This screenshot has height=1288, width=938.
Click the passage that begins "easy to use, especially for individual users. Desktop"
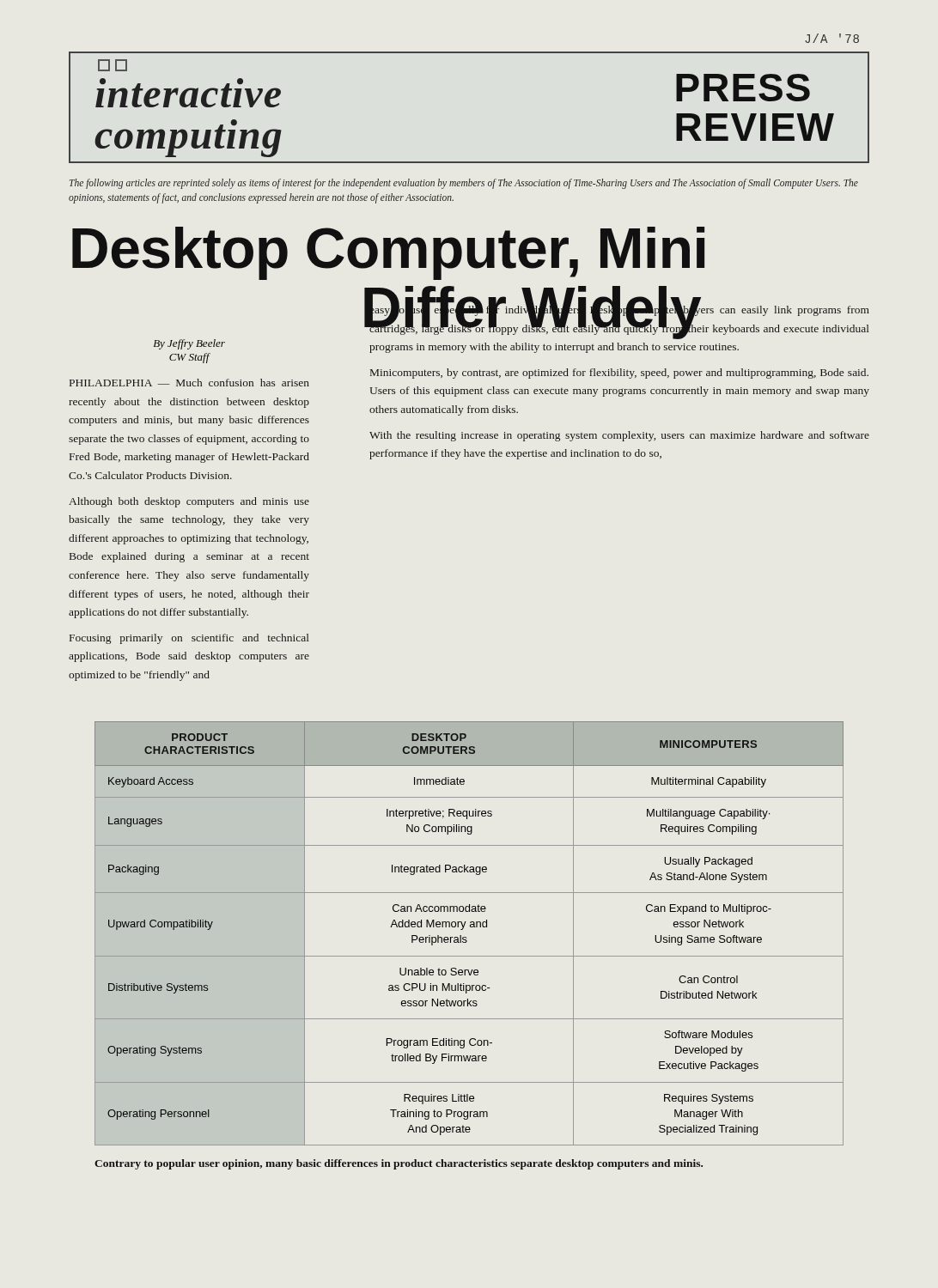(619, 382)
